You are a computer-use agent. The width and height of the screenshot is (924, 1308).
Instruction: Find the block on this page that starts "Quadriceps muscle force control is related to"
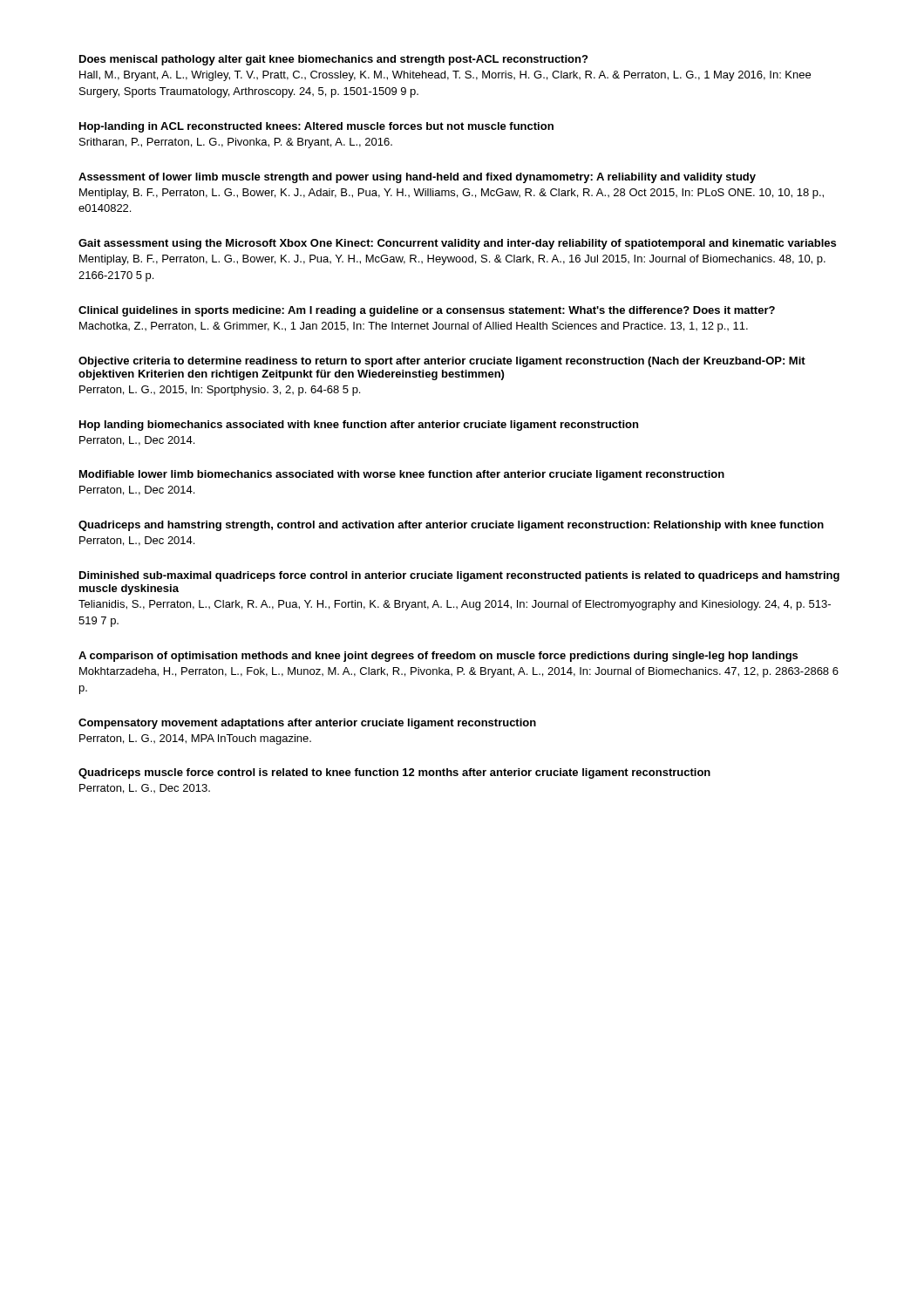click(x=462, y=780)
